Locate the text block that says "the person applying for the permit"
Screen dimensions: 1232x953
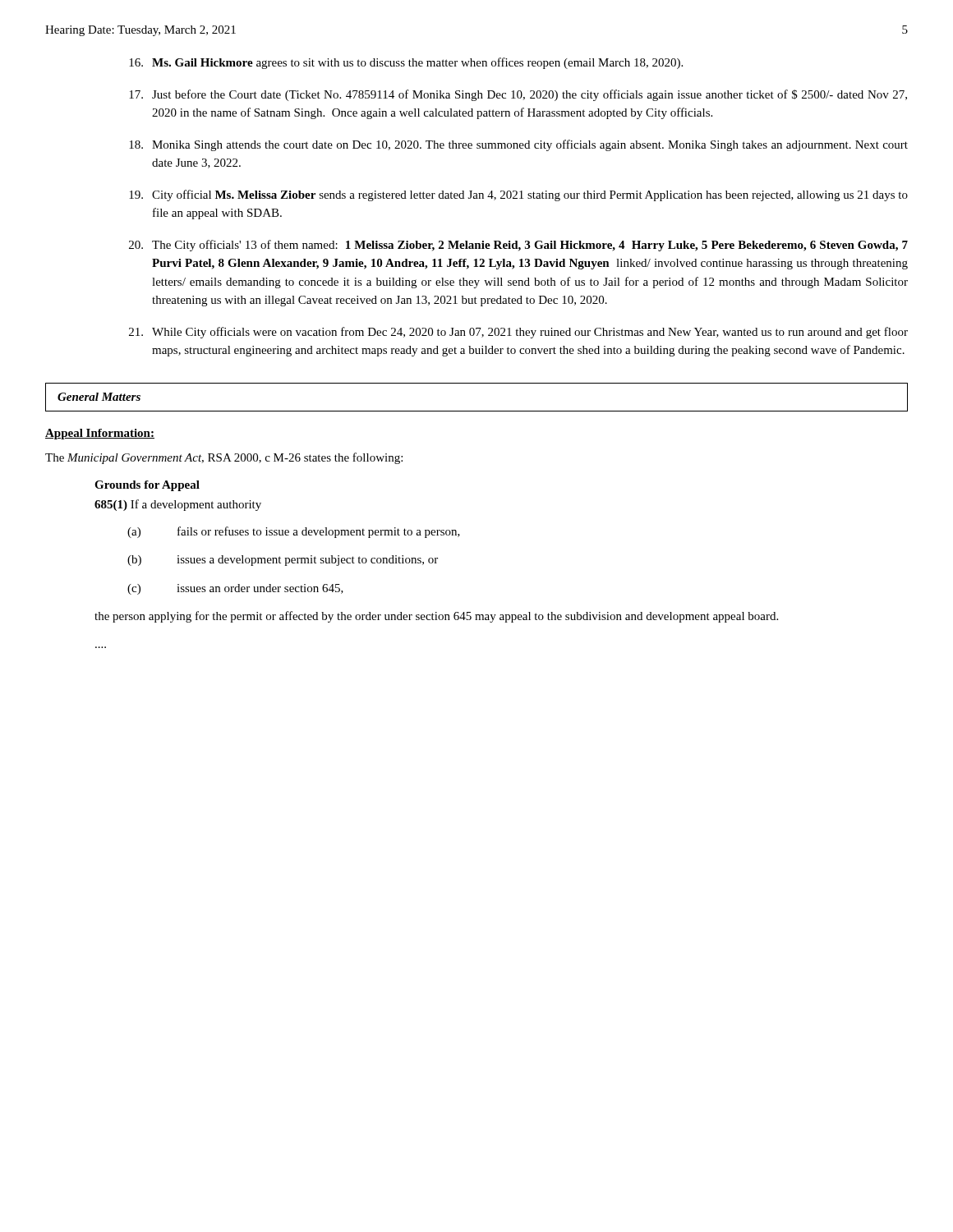point(437,616)
